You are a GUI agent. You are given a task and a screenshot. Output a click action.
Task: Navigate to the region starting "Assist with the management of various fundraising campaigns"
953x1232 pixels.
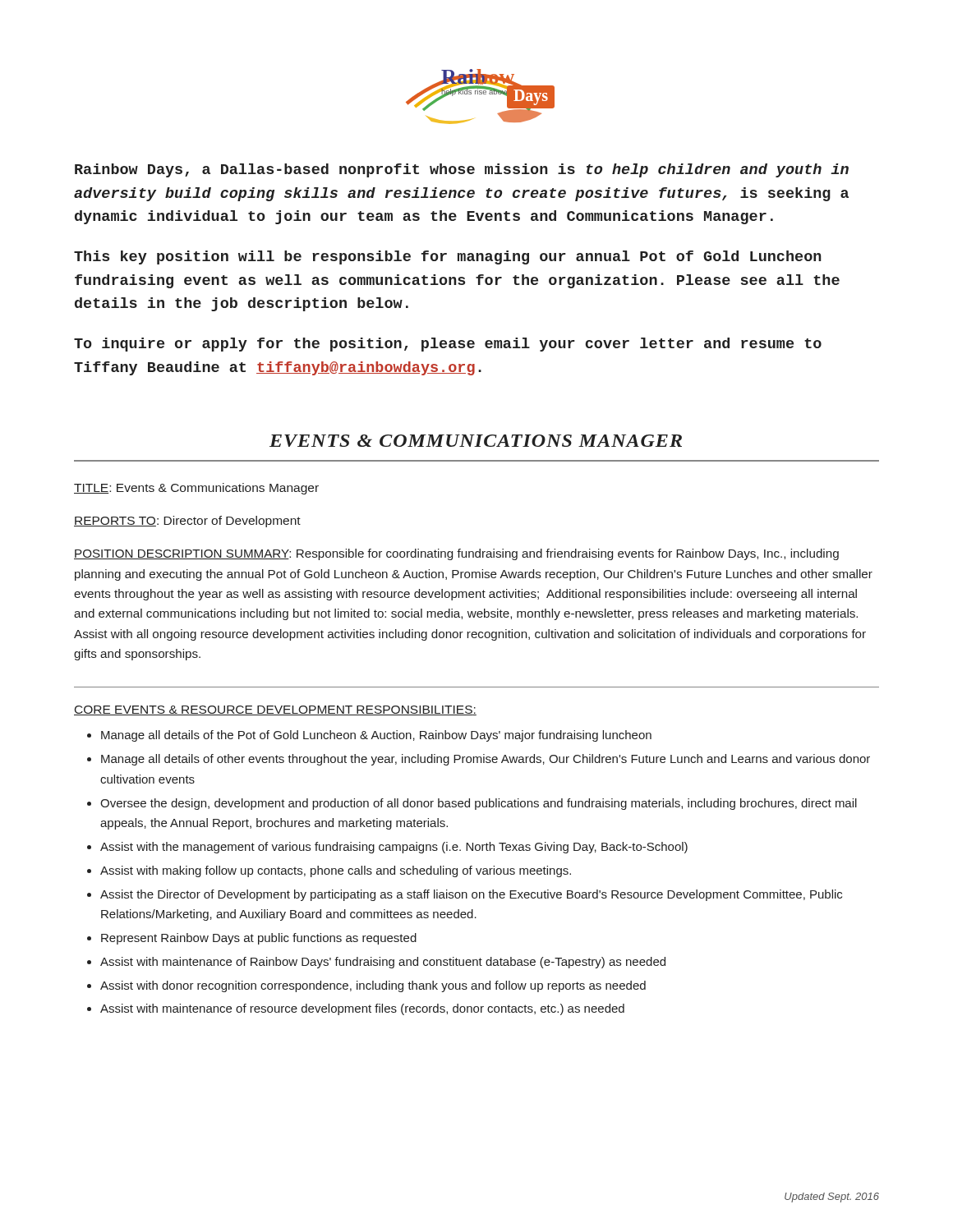[x=394, y=846]
